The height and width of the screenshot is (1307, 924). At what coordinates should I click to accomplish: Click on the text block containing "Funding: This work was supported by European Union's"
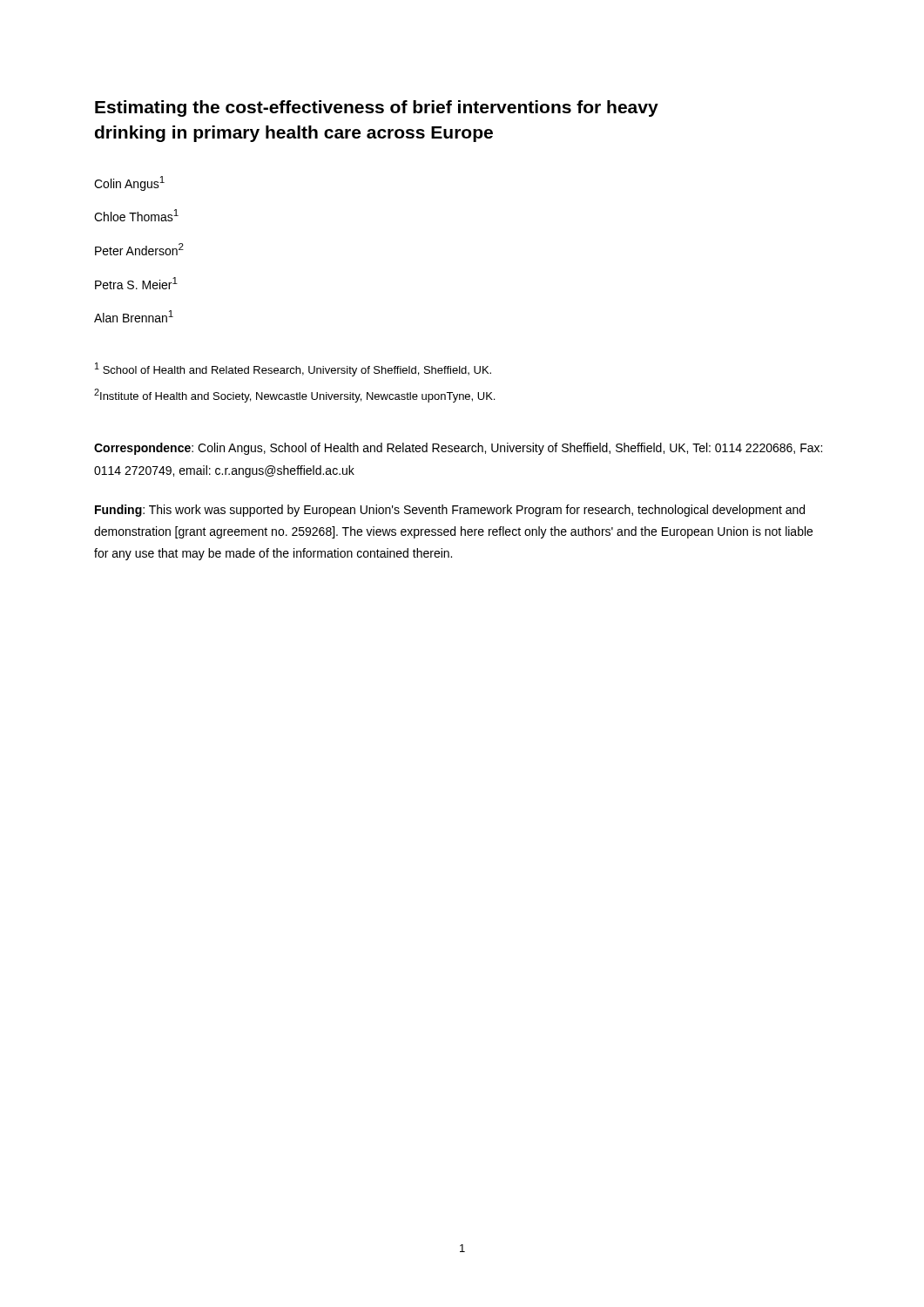tap(462, 532)
